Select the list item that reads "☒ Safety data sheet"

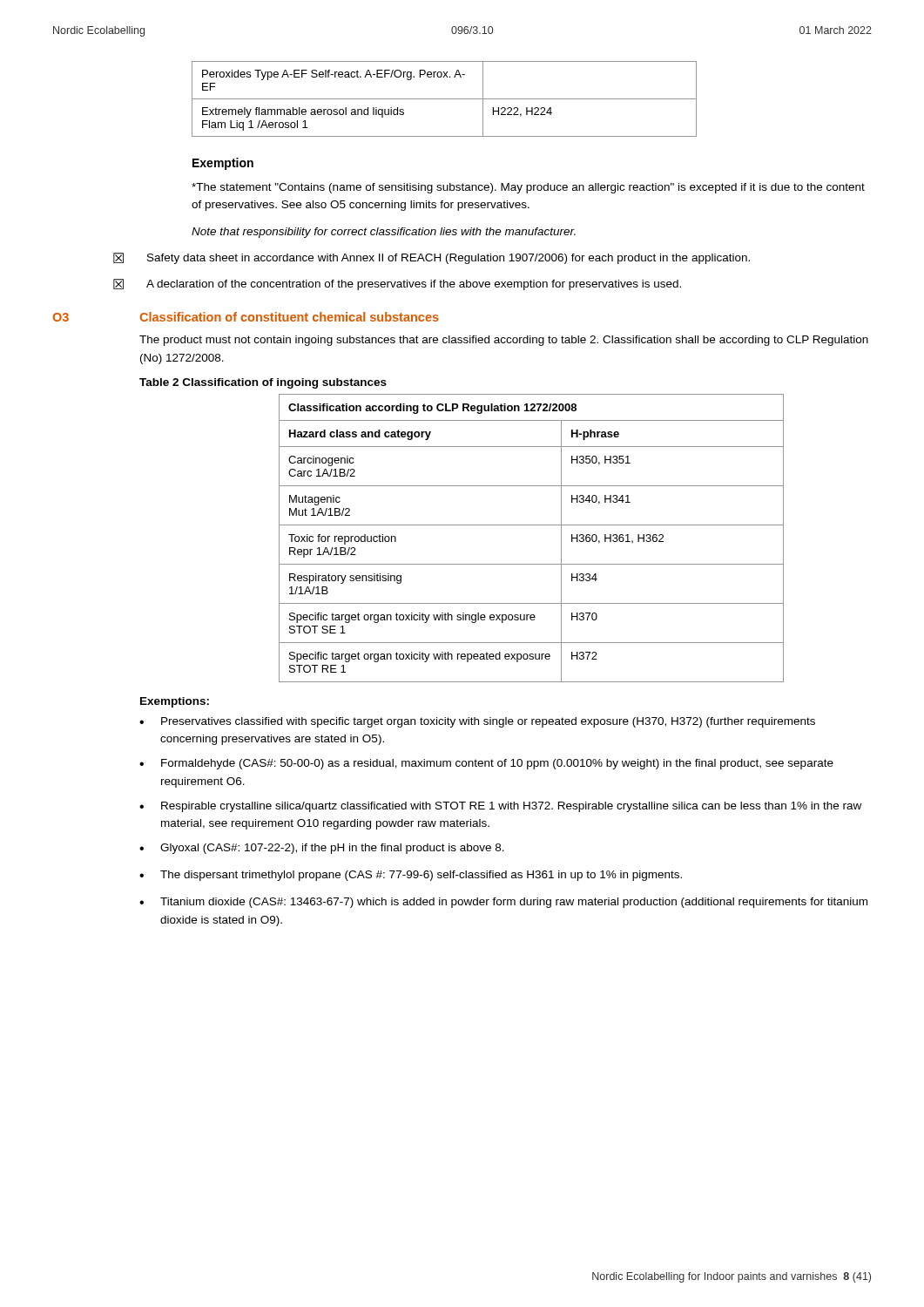(x=428, y=258)
